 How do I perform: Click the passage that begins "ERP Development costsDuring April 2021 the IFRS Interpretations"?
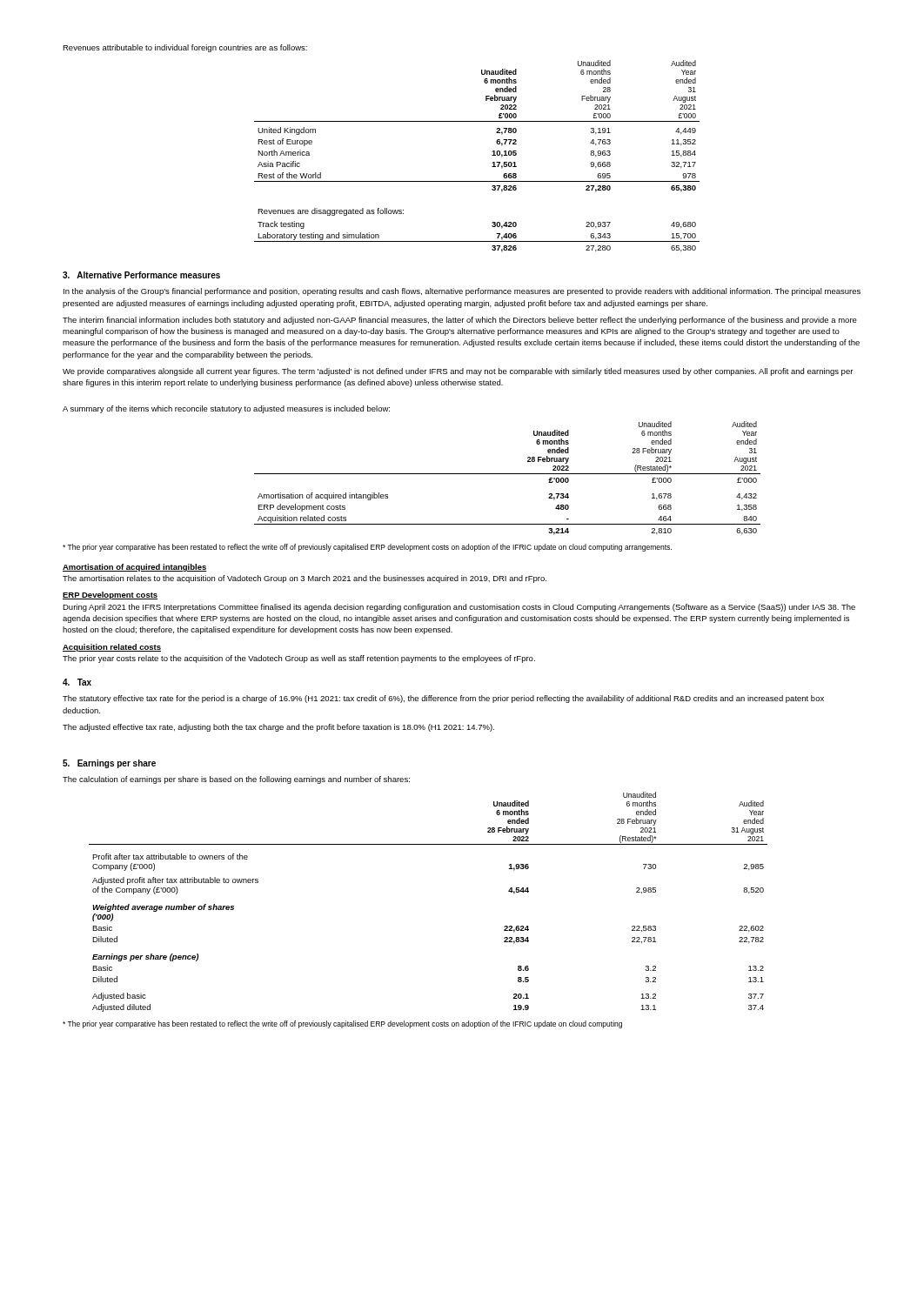click(x=459, y=612)
